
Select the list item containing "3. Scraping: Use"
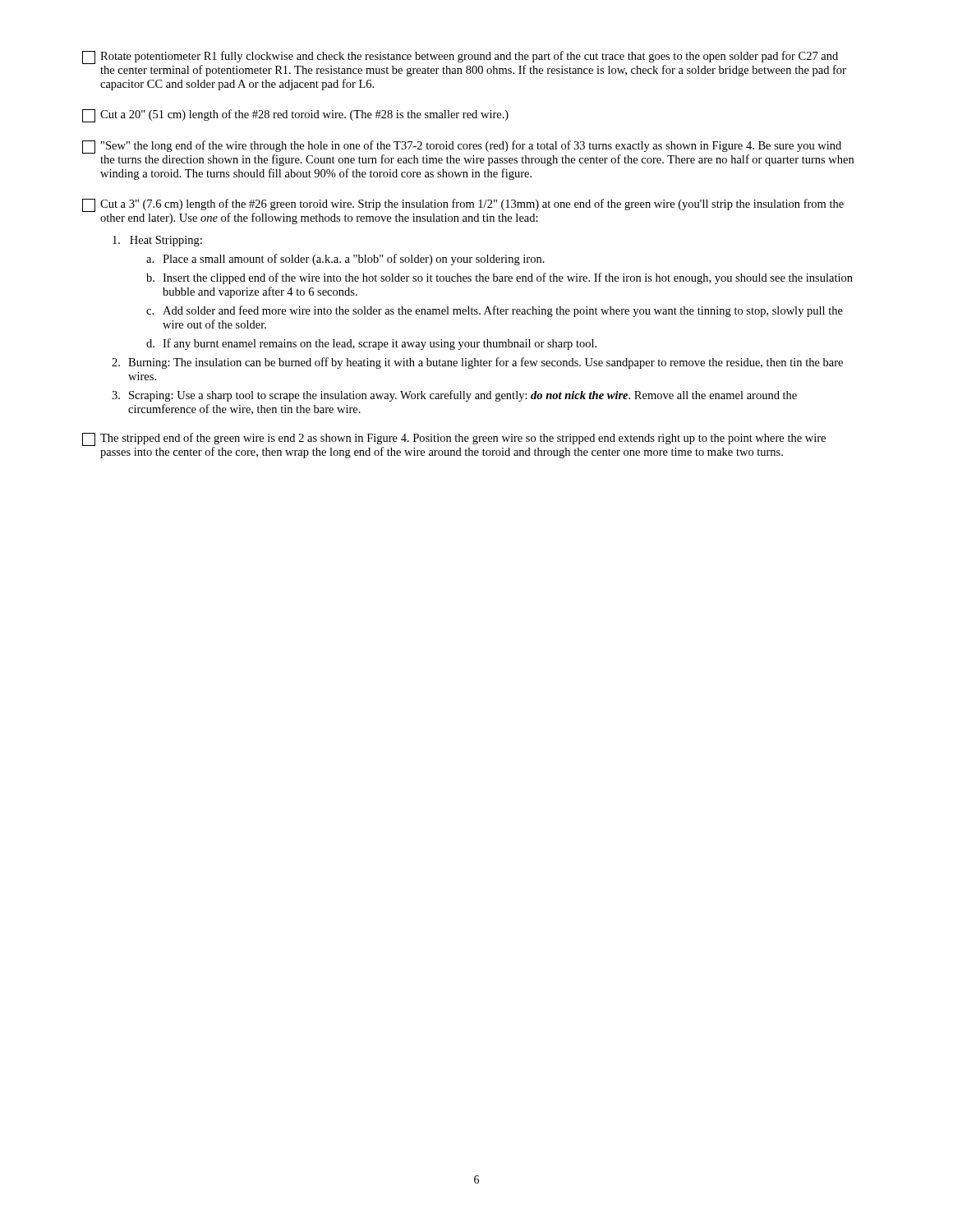click(x=483, y=402)
